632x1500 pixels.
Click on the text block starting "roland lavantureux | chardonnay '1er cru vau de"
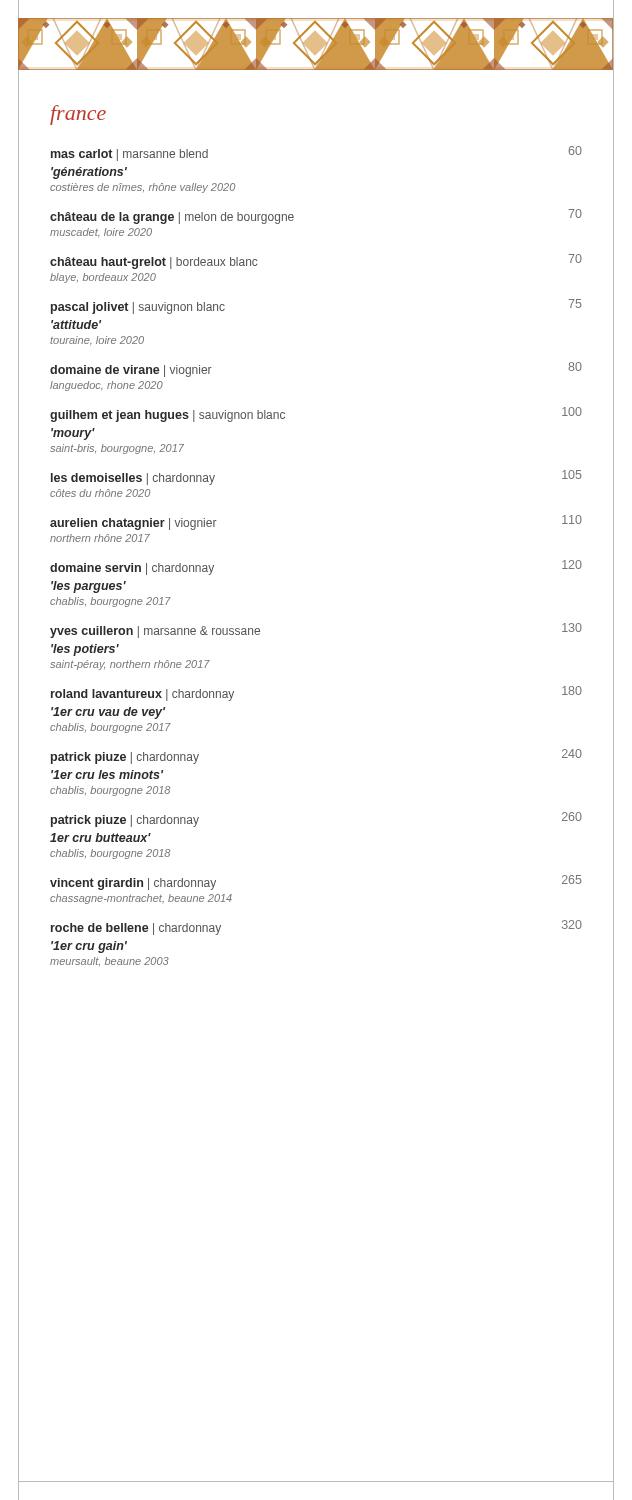142,694
